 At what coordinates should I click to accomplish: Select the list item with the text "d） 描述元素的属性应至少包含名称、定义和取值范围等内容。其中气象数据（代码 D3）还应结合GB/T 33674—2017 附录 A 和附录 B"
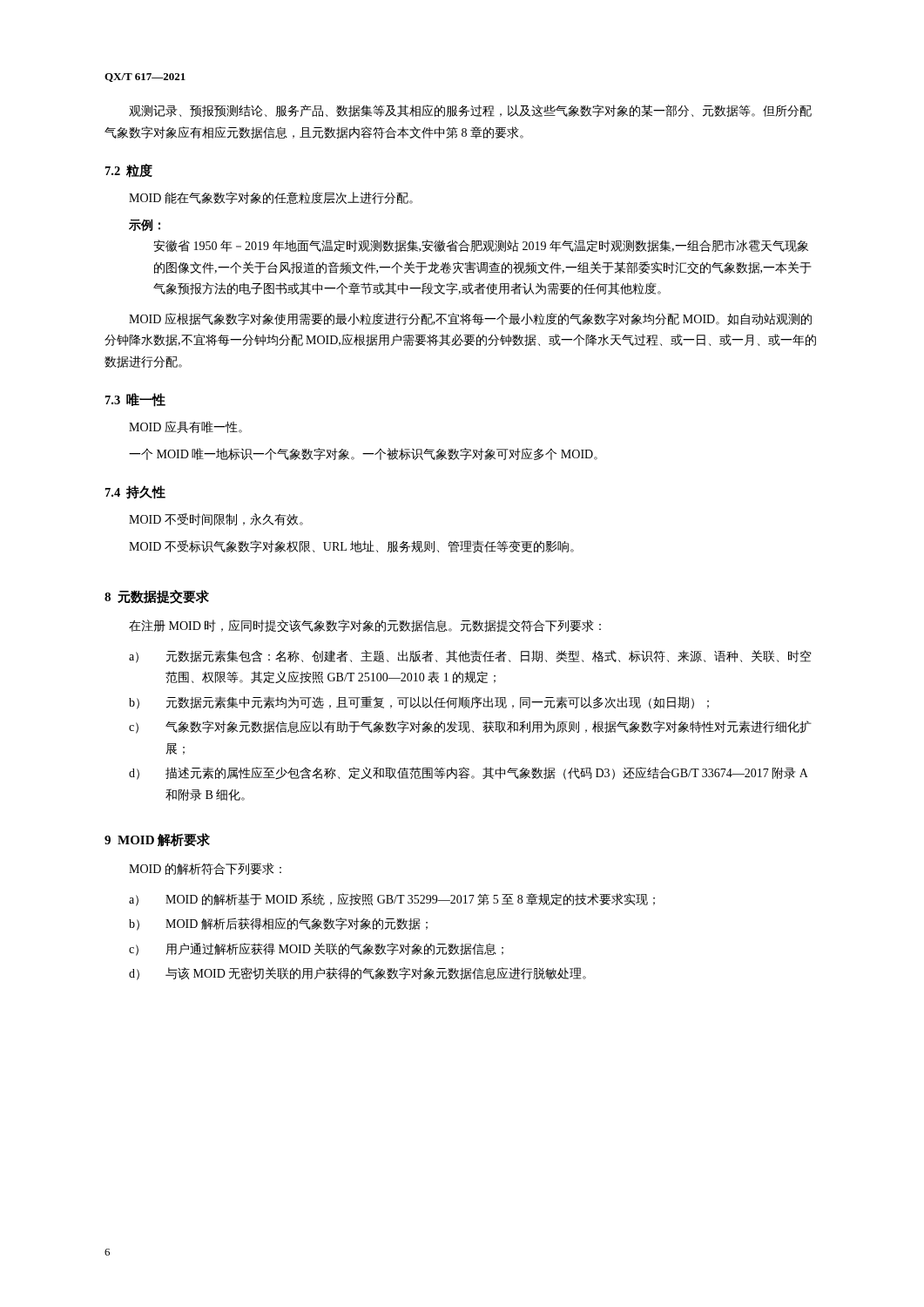pos(474,785)
